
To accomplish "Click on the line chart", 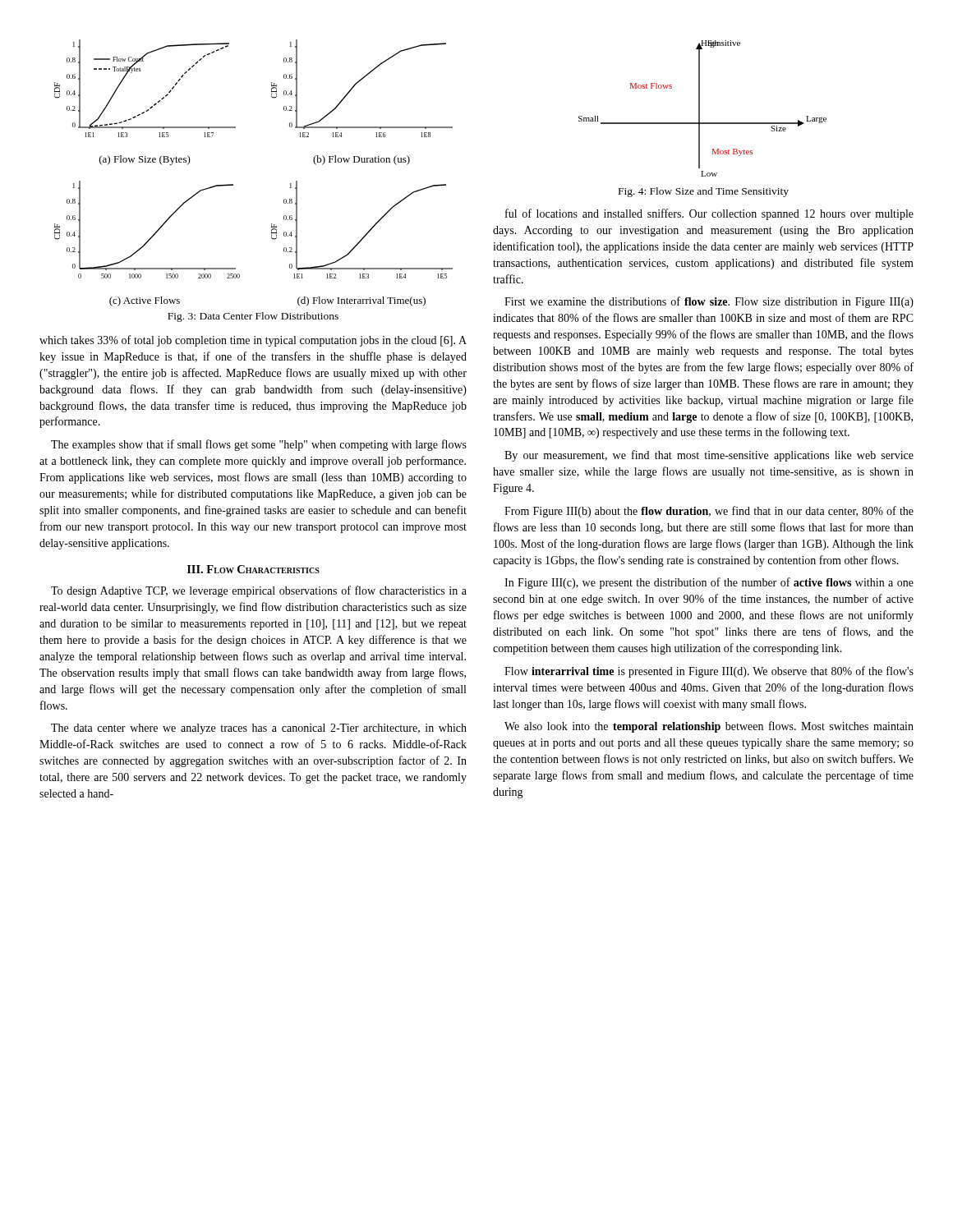I will (x=253, y=178).
